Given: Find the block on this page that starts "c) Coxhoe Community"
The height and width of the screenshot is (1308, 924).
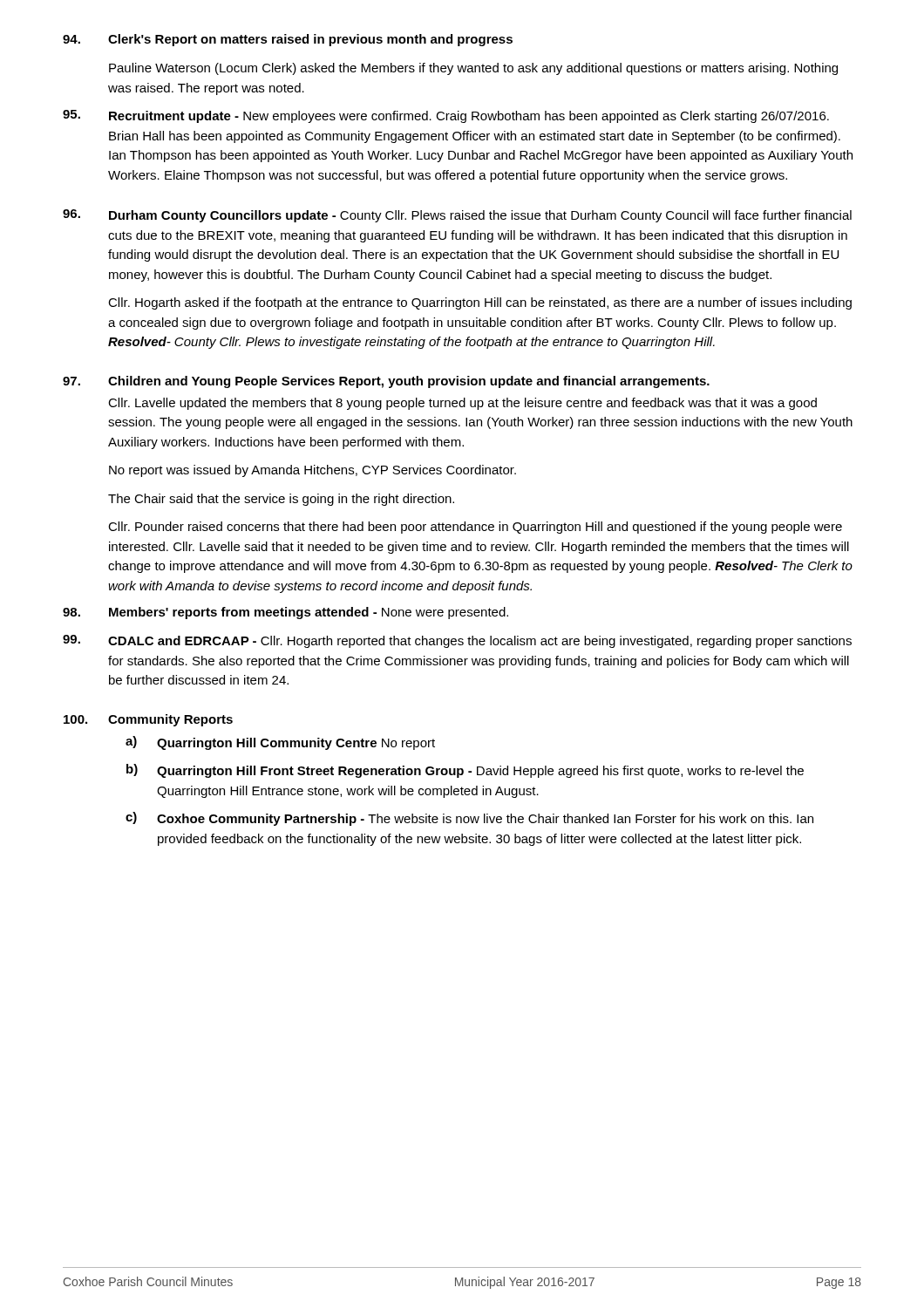Looking at the screenshot, I should [x=493, y=829].
